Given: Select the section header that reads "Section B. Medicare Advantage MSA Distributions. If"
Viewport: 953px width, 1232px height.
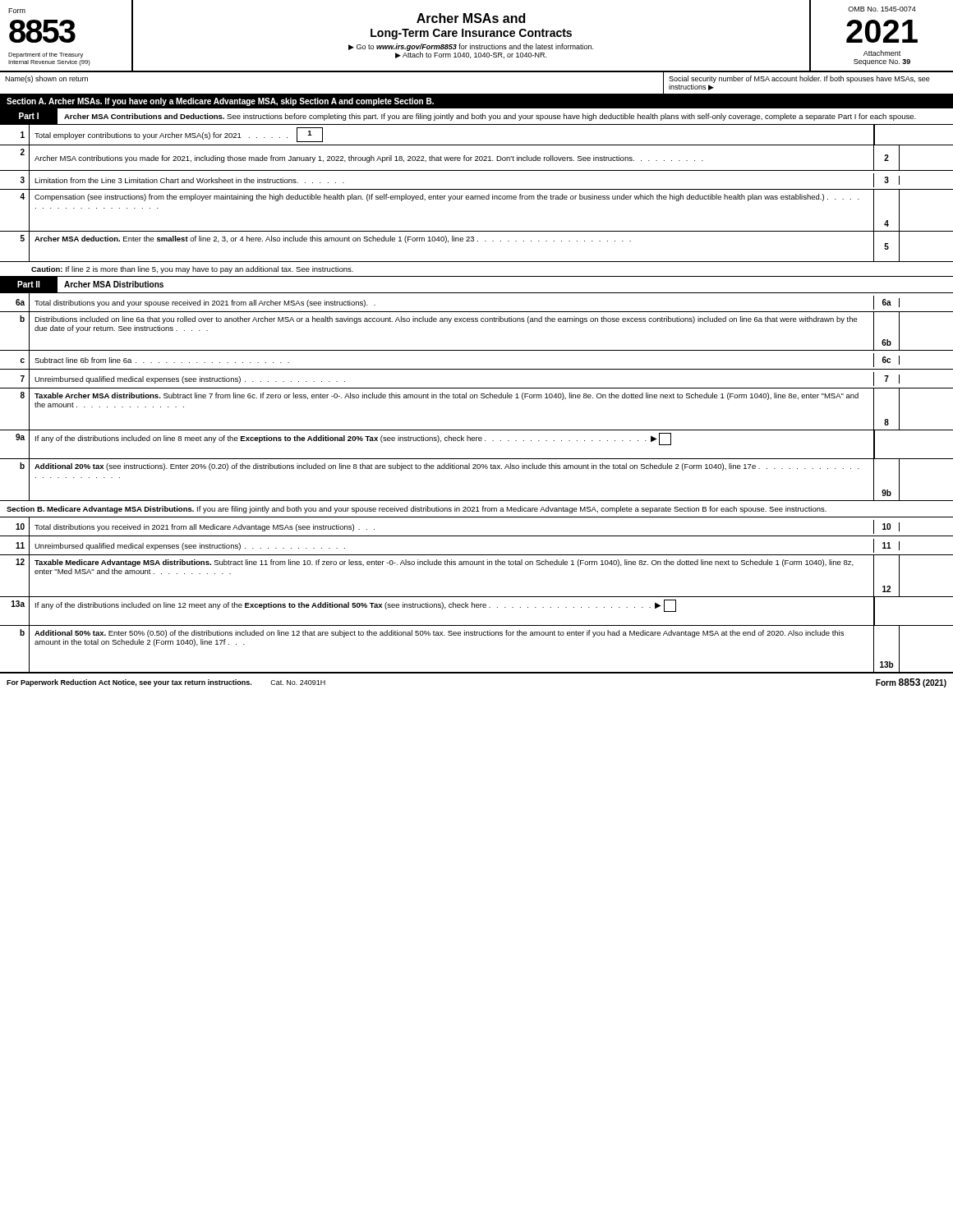Looking at the screenshot, I should 417,509.
